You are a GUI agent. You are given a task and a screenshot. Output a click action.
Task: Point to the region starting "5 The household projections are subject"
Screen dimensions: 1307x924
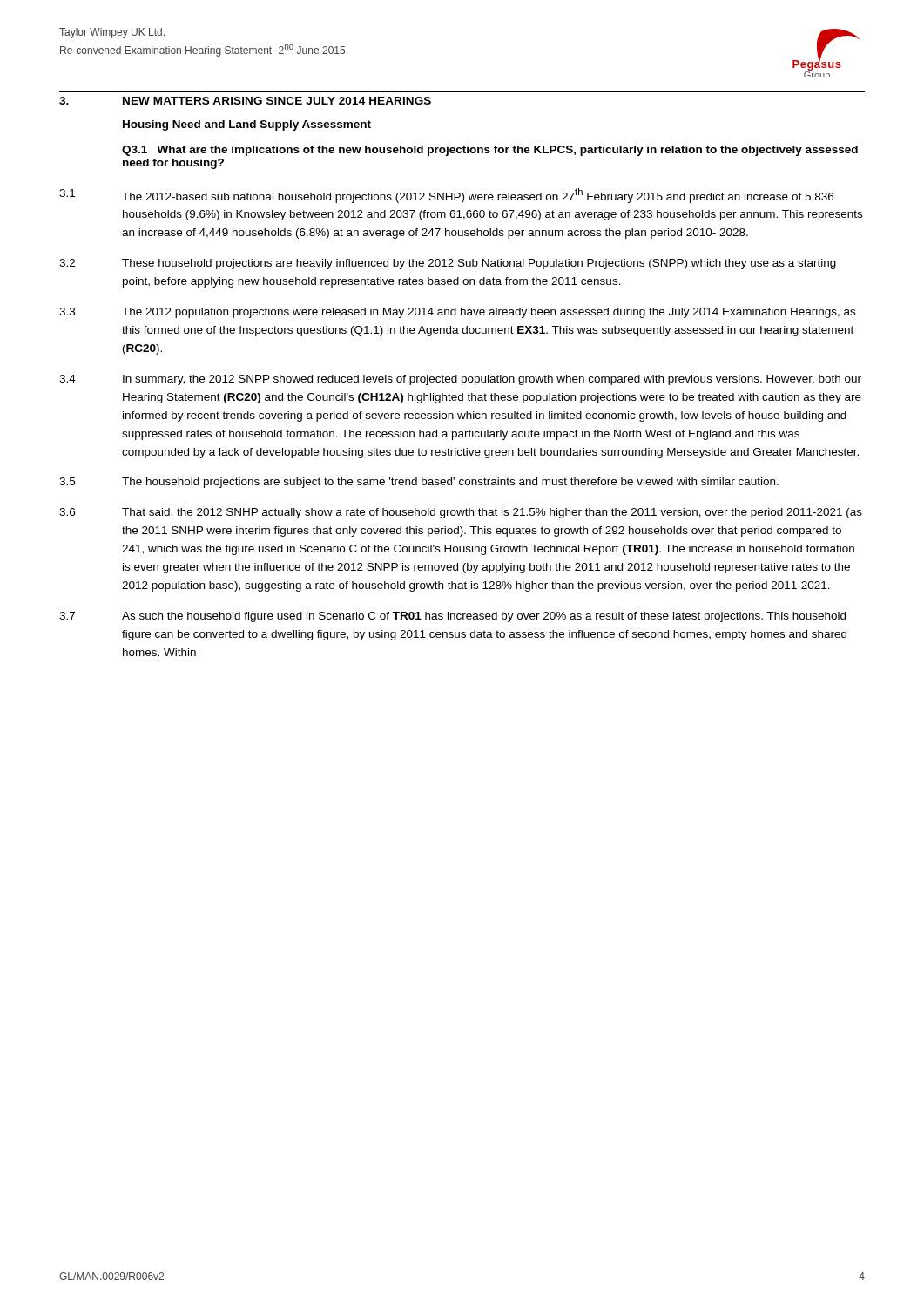coord(462,483)
